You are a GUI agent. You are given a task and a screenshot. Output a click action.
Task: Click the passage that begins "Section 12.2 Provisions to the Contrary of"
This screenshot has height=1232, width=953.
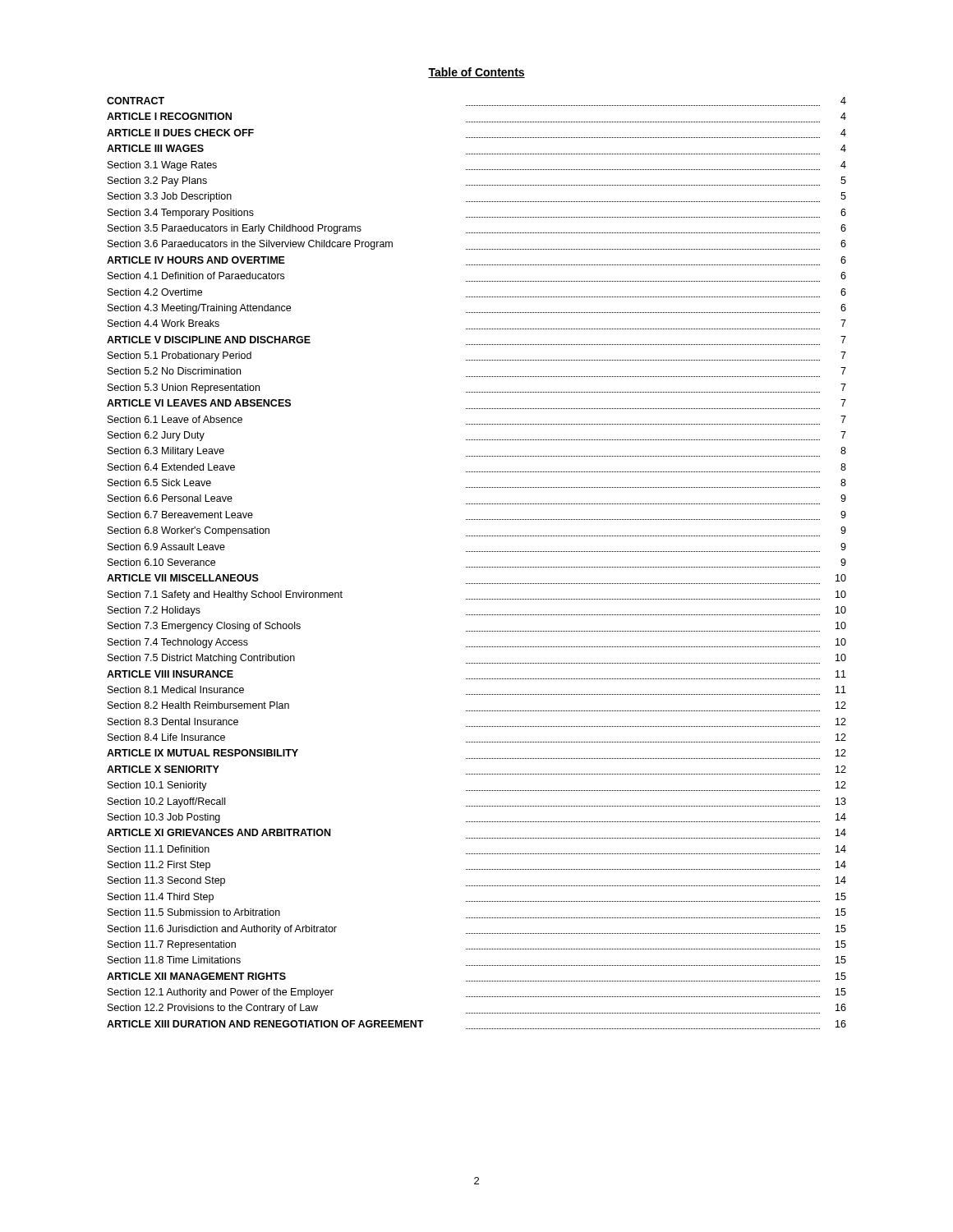476,1009
